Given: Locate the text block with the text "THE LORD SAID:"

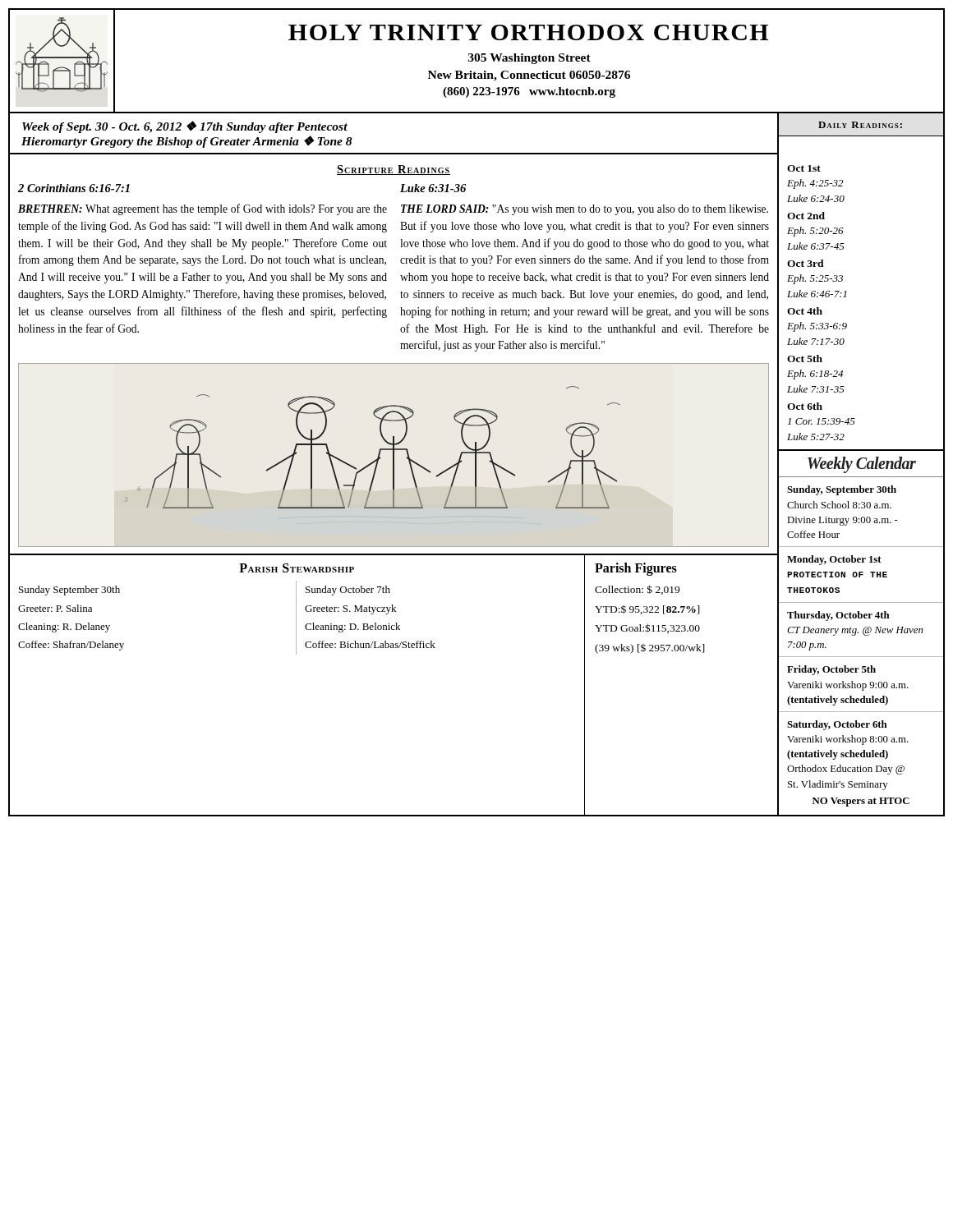Looking at the screenshot, I should [585, 277].
